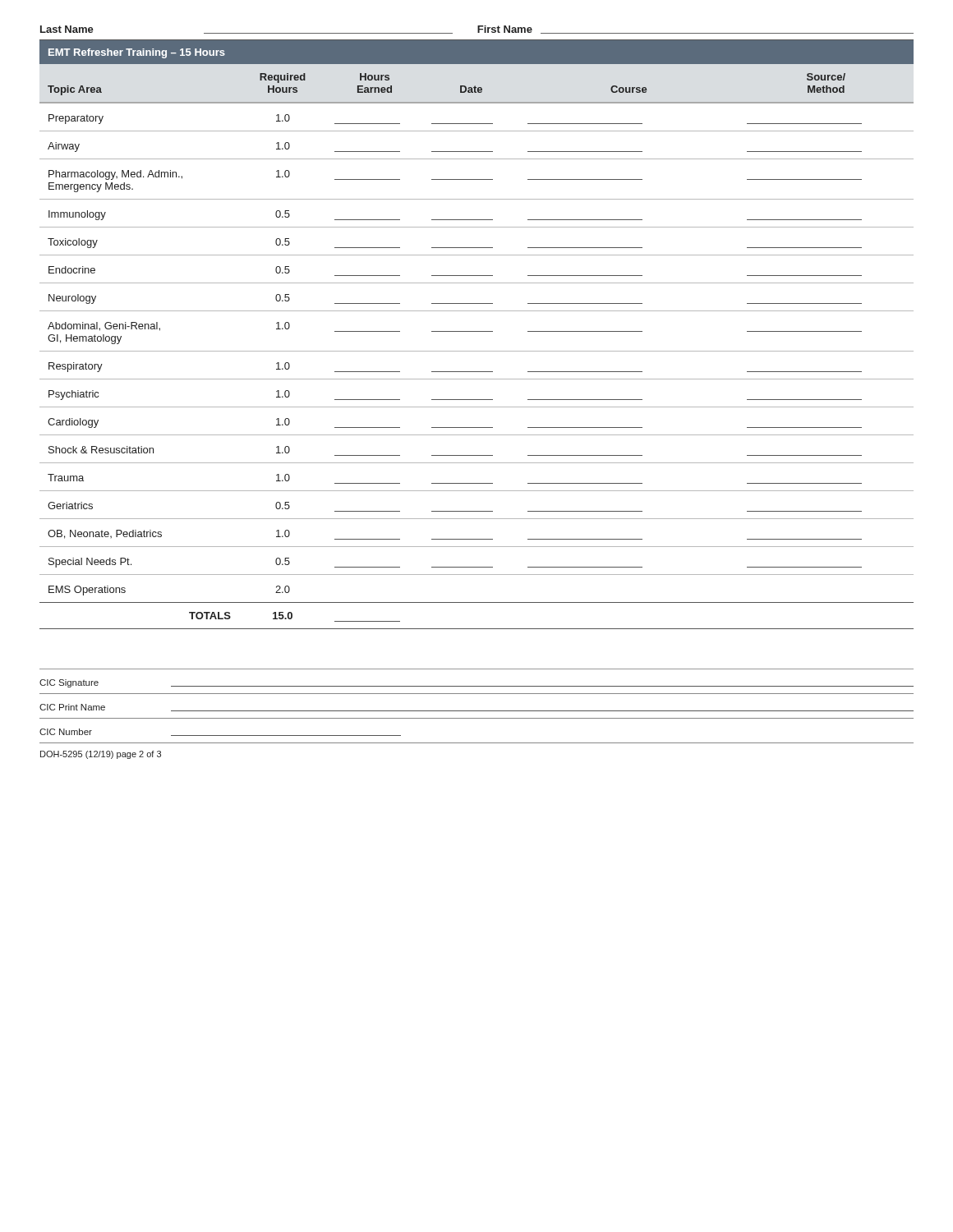Click on the text with the text "CIC Signature"

476,683
